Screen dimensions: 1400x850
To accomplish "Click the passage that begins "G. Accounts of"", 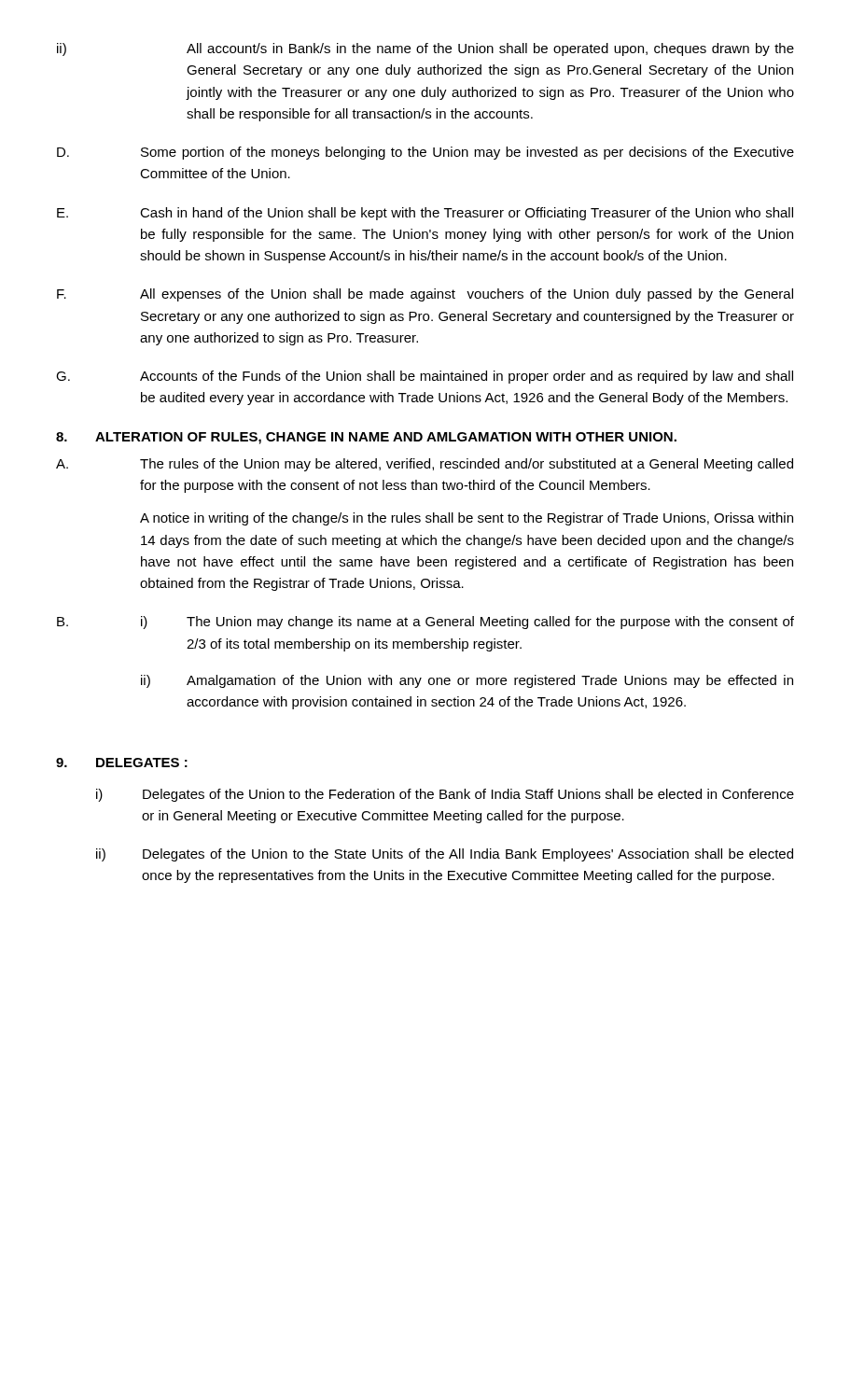I will pyautogui.click(x=425, y=387).
